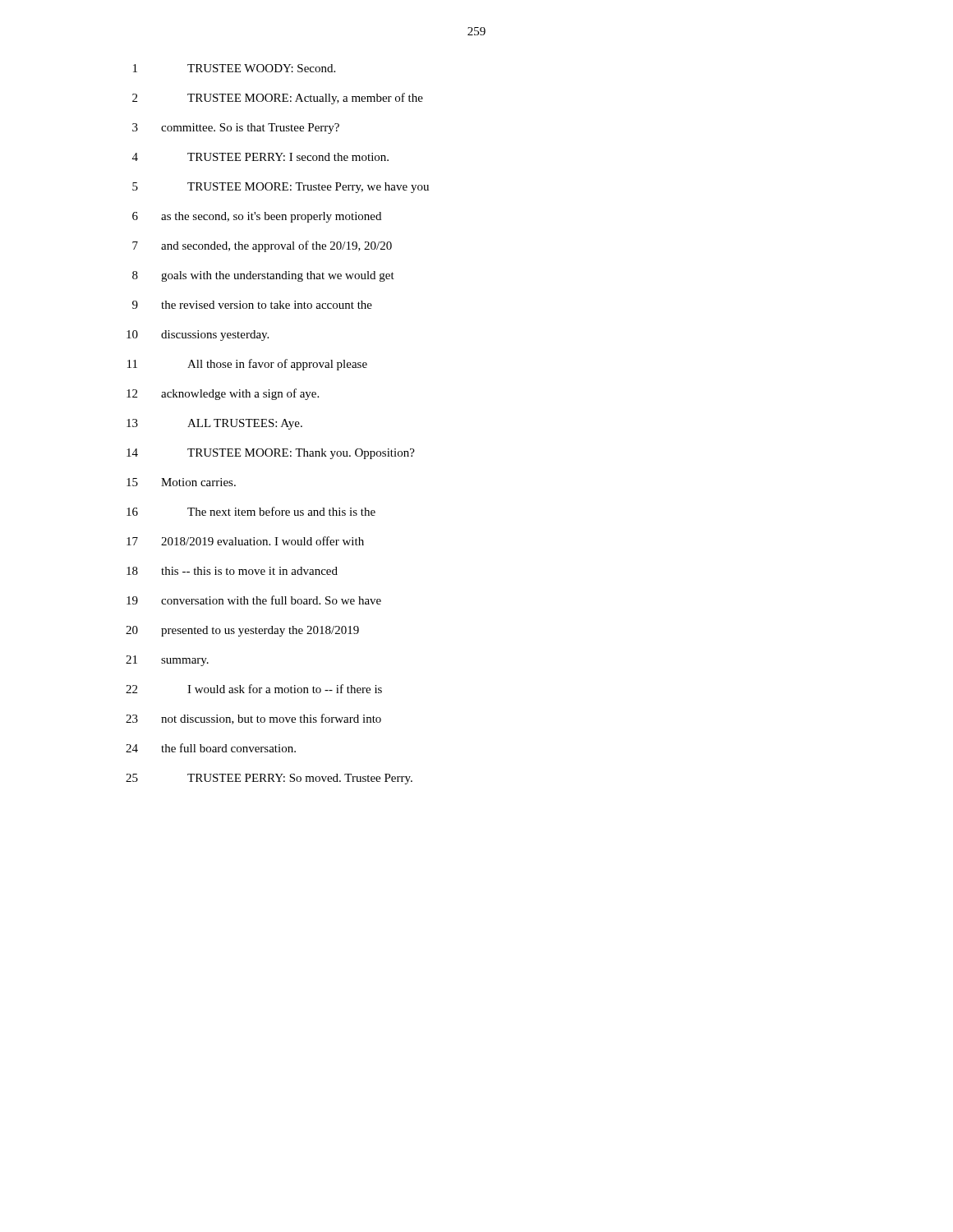Find the list item that says "20 presented to us yesterday"
Viewport: 953px width, 1232px height.
242,631
